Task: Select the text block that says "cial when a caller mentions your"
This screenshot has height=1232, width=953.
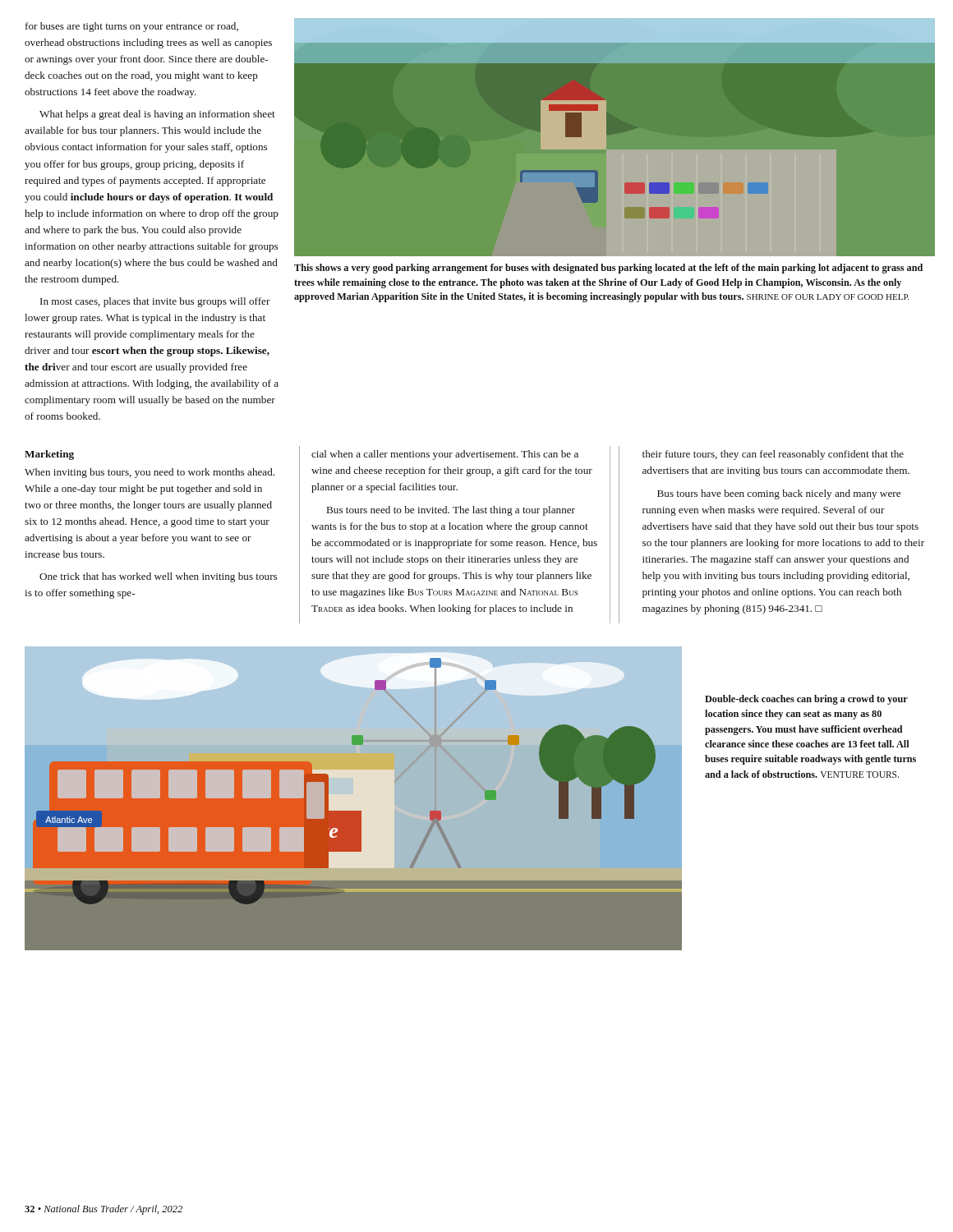Action: (x=455, y=531)
